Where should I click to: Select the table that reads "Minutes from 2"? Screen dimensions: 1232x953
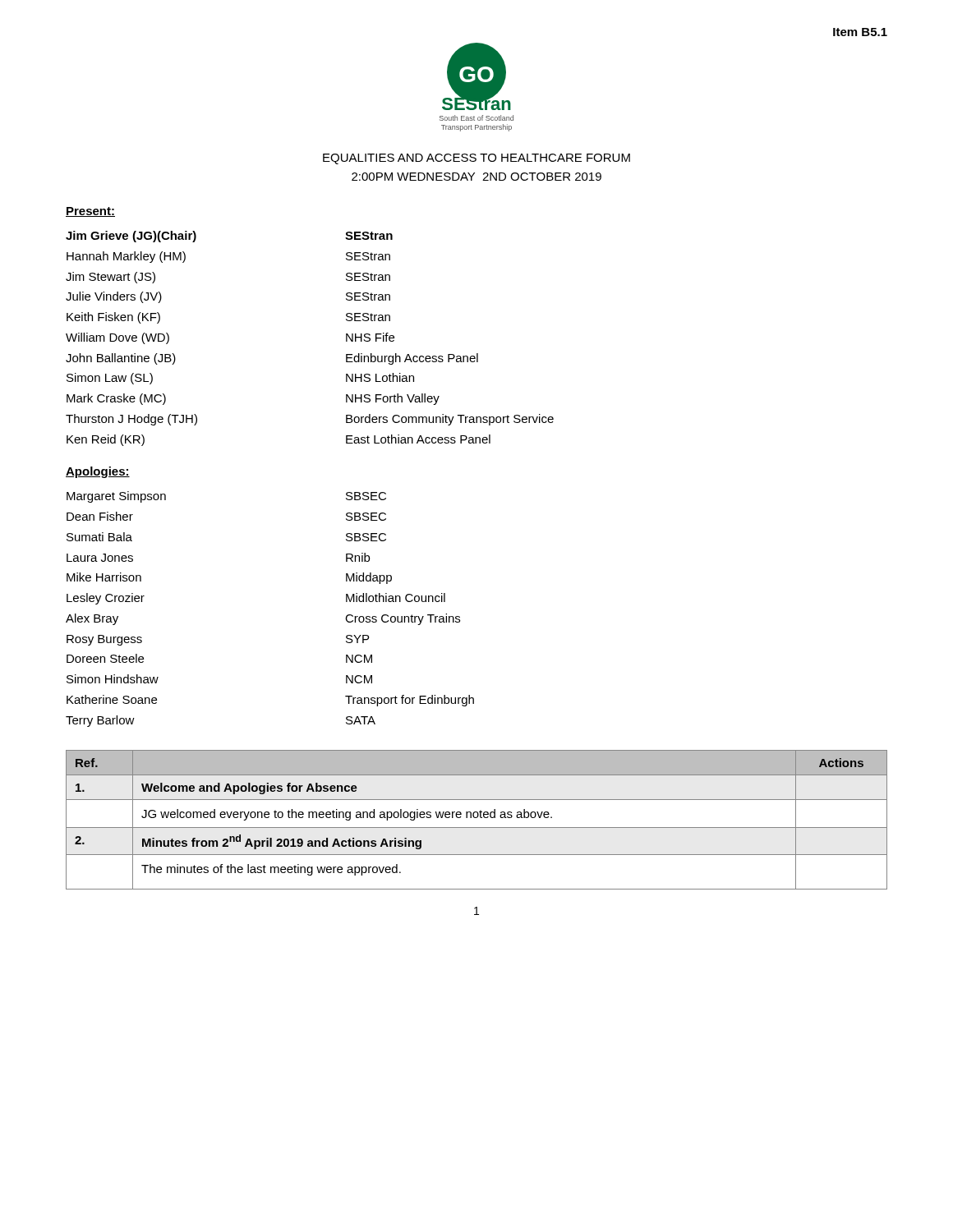476,820
